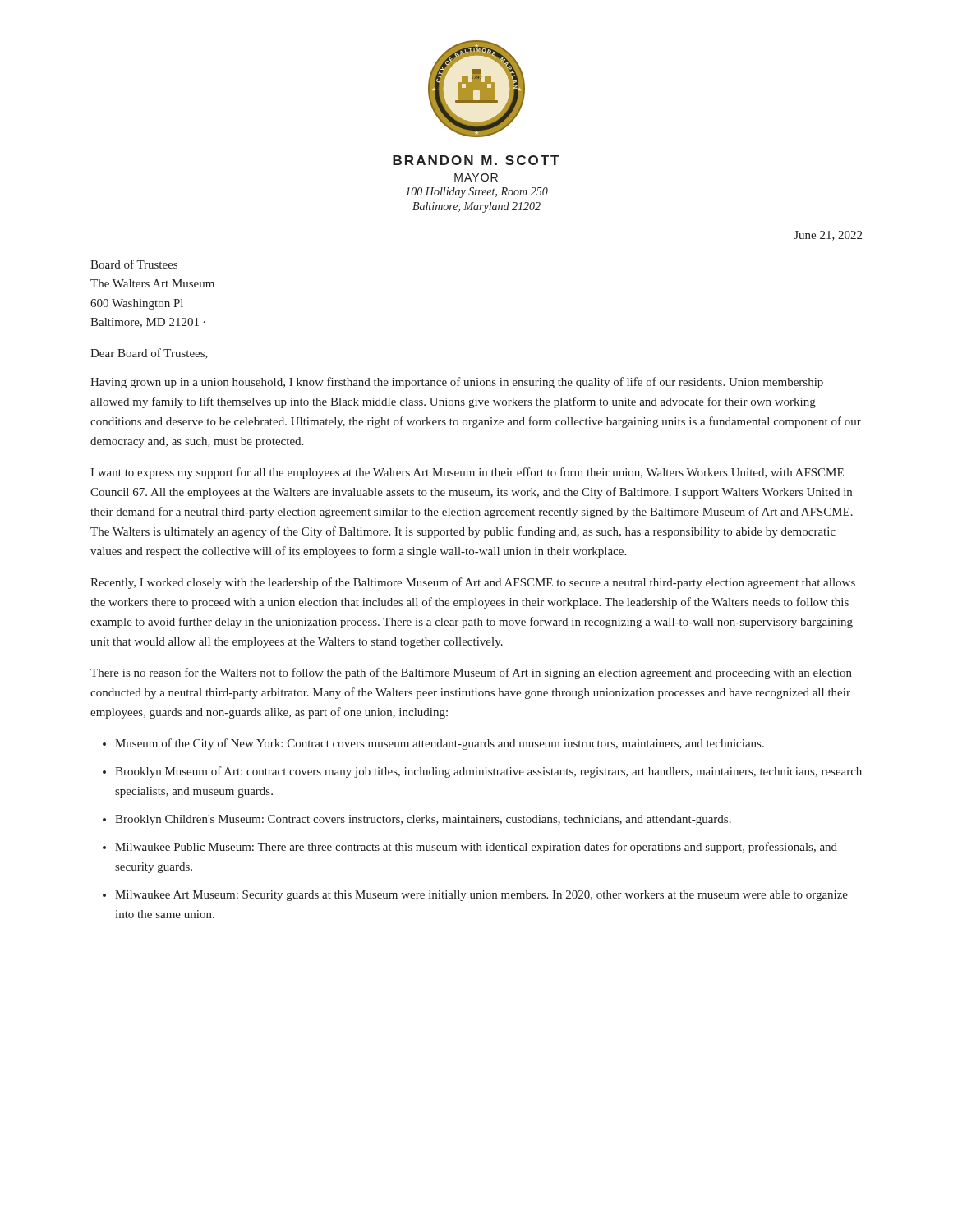Select the text starting "Having grown up in a union household, I"
Viewport: 953px width, 1232px height.
click(476, 411)
